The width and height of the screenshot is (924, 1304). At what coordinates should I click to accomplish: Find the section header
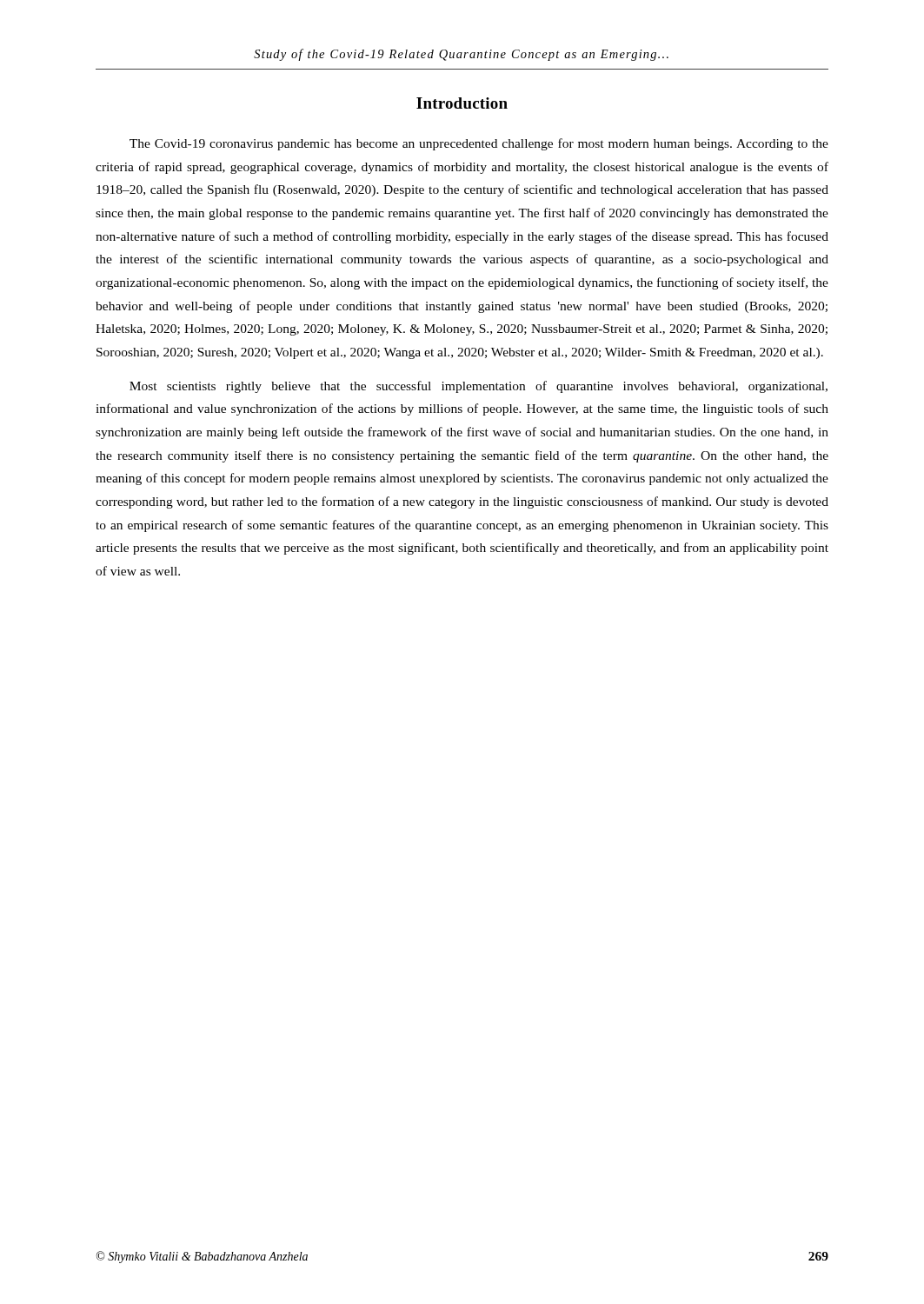click(462, 103)
